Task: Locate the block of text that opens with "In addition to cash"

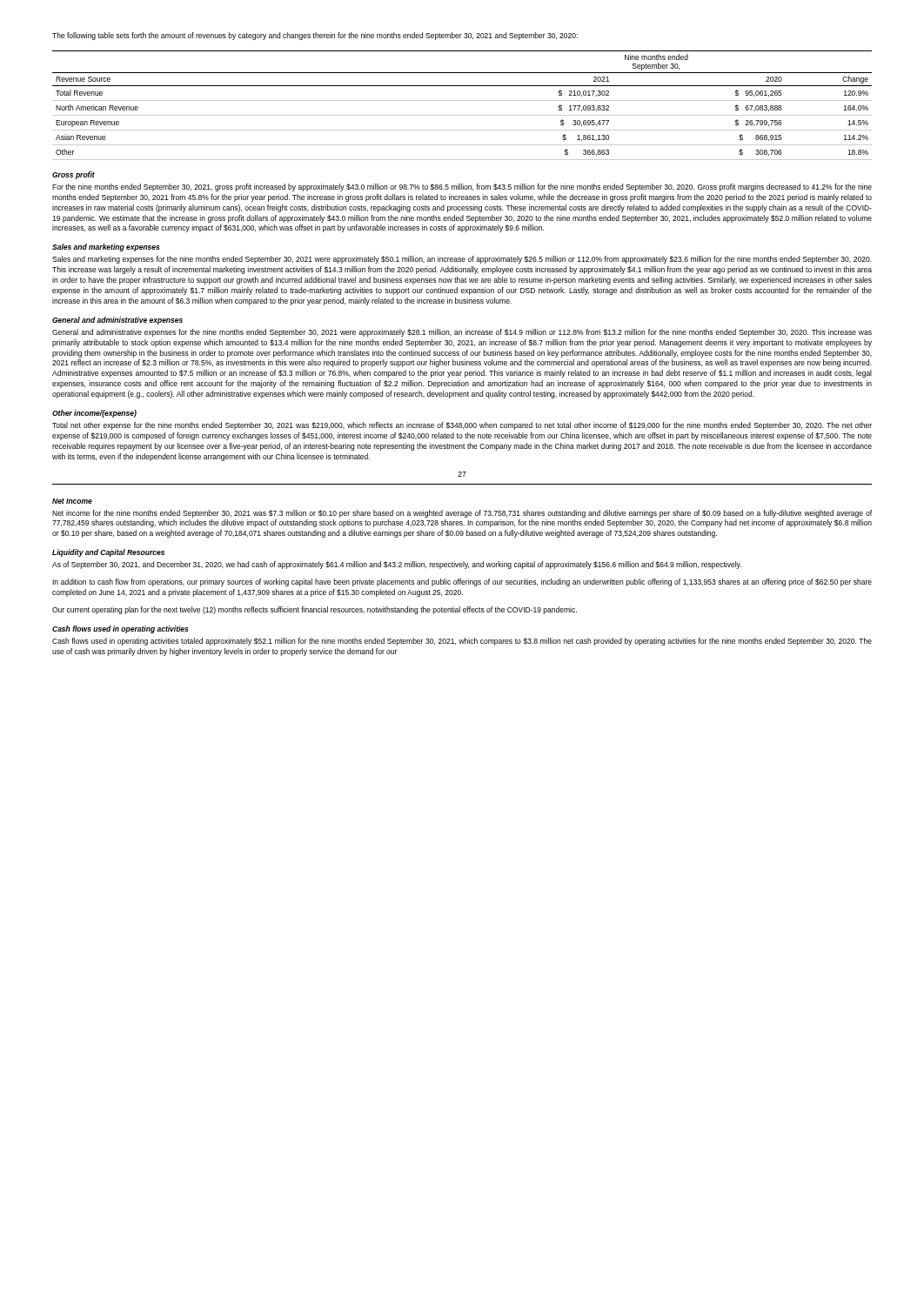Action: [462, 587]
